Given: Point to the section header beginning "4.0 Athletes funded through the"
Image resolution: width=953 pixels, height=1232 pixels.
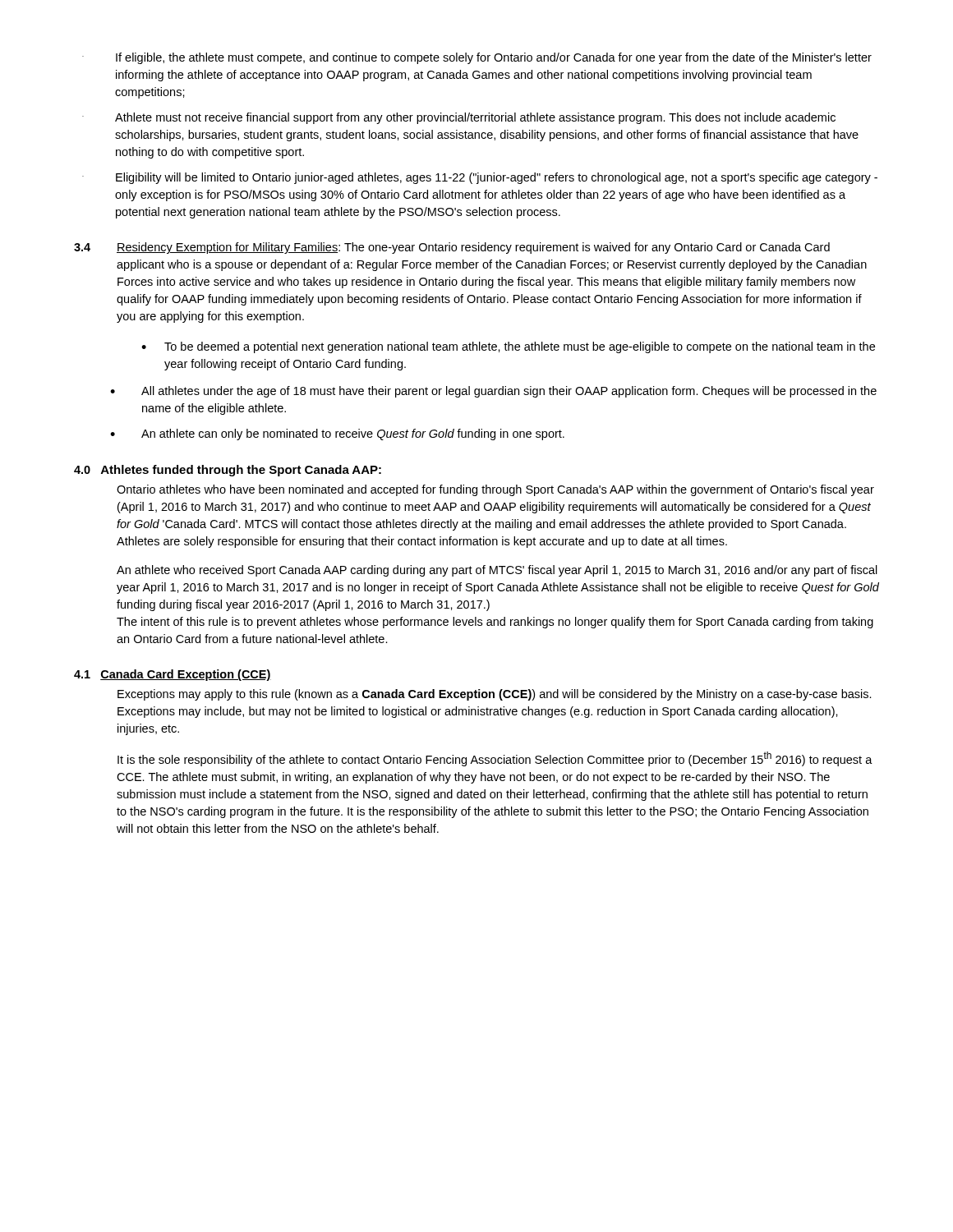Looking at the screenshot, I should click(228, 470).
